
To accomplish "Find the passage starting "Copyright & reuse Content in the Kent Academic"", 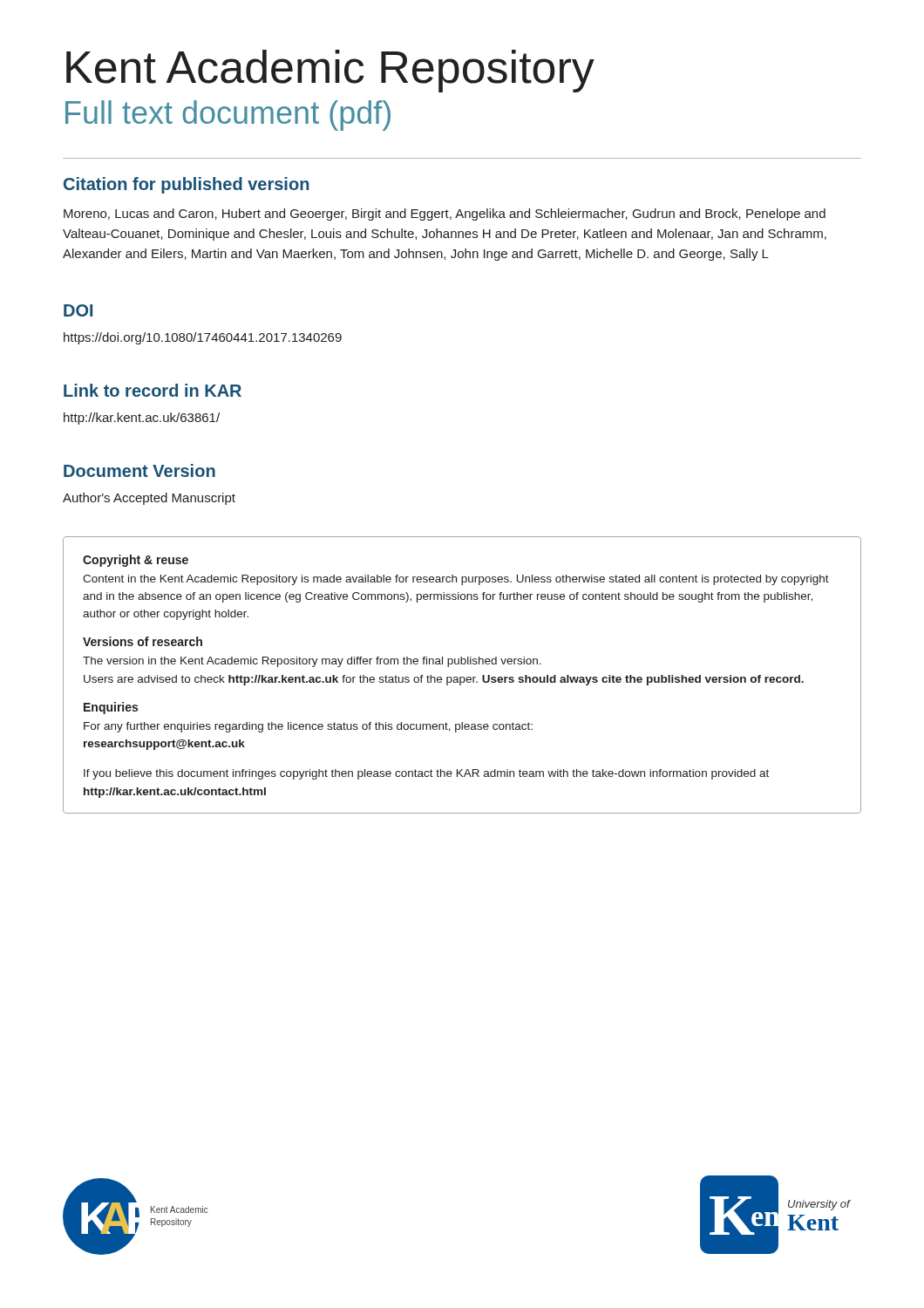I will tap(462, 675).
